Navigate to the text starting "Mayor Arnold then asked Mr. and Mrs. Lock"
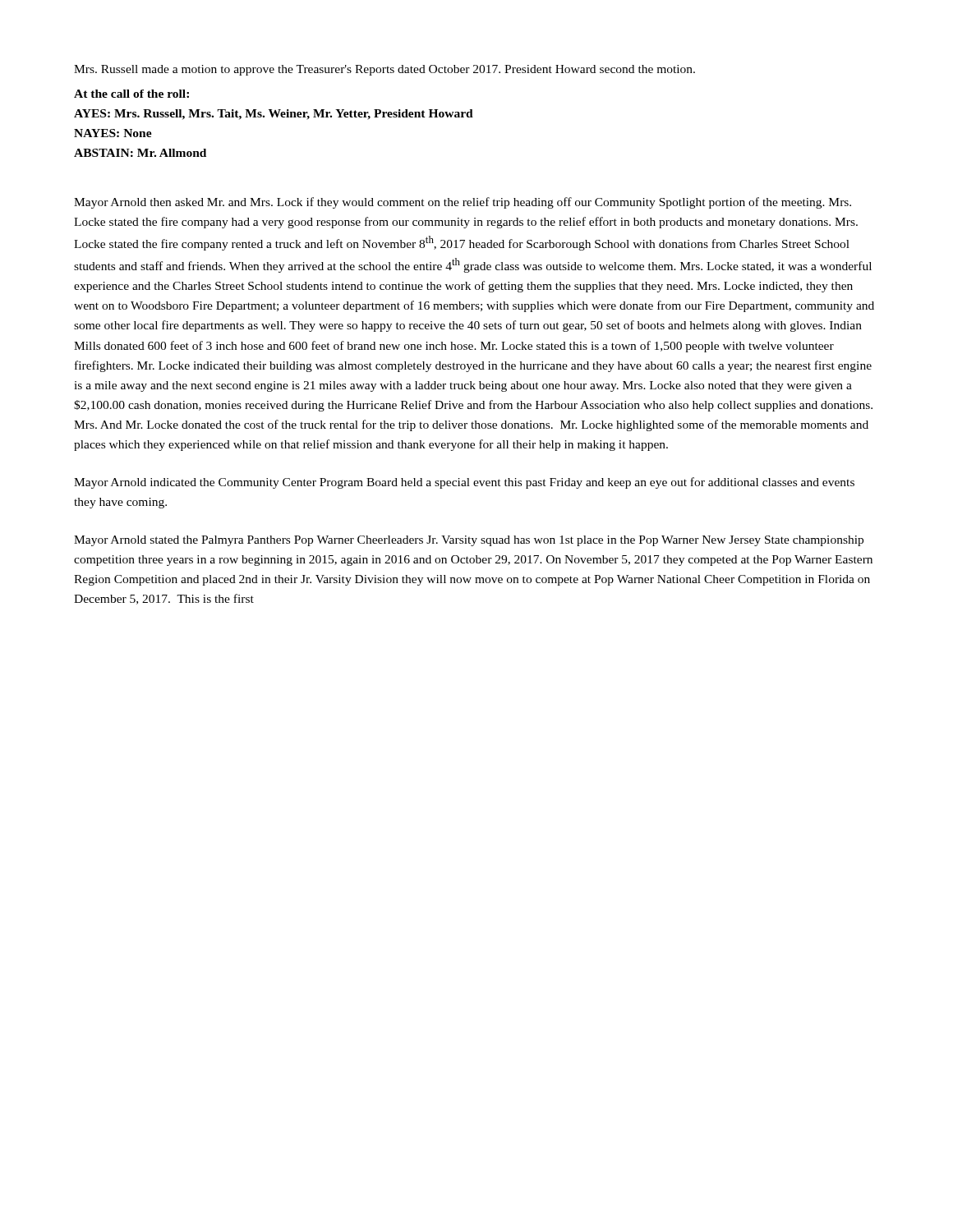Viewport: 953px width, 1232px height. pyautogui.click(x=476, y=323)
